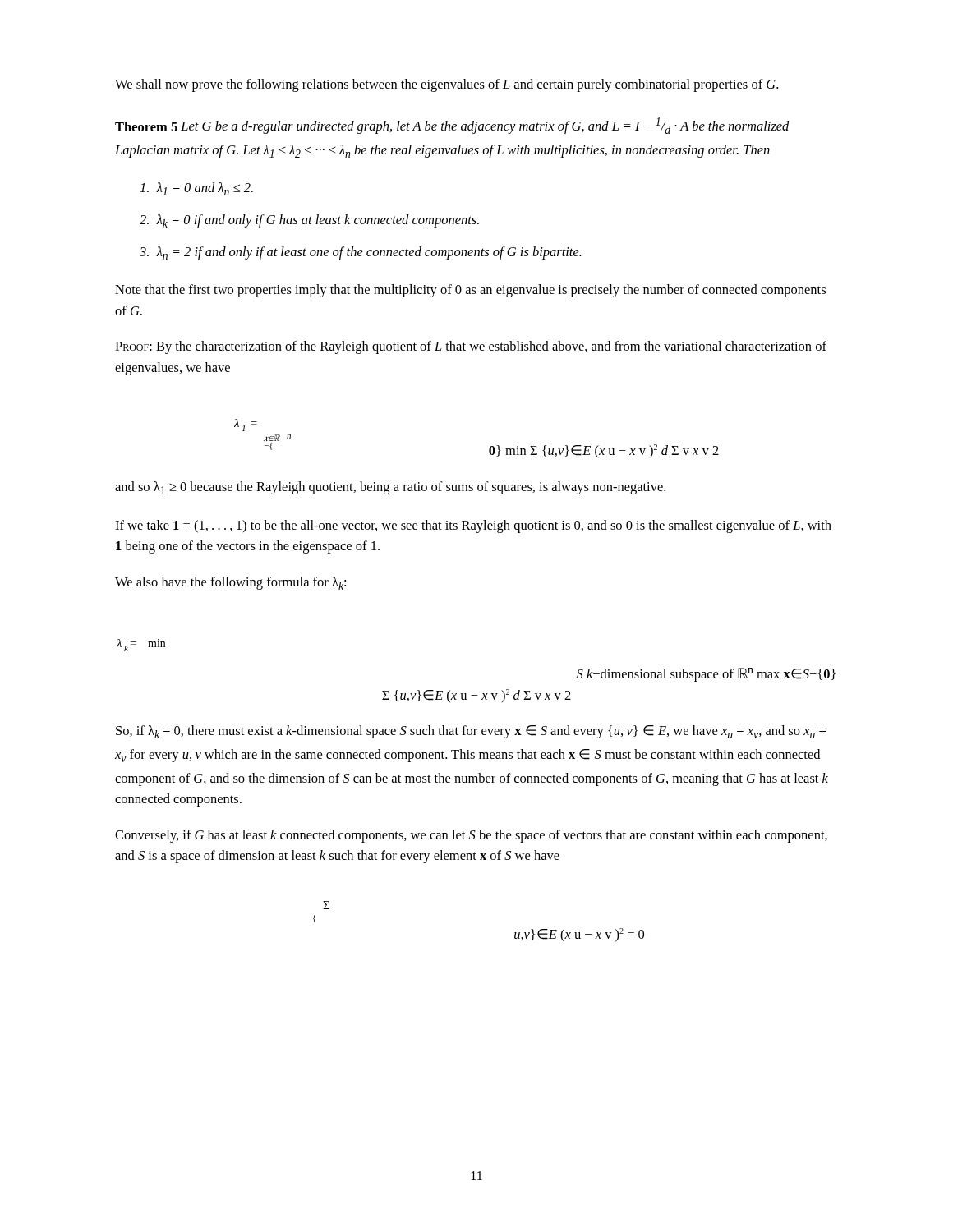Point to the element starting "2. λk = 0 if"
The height and width of the screenshot is (1232, 953).
coord(310,221)
